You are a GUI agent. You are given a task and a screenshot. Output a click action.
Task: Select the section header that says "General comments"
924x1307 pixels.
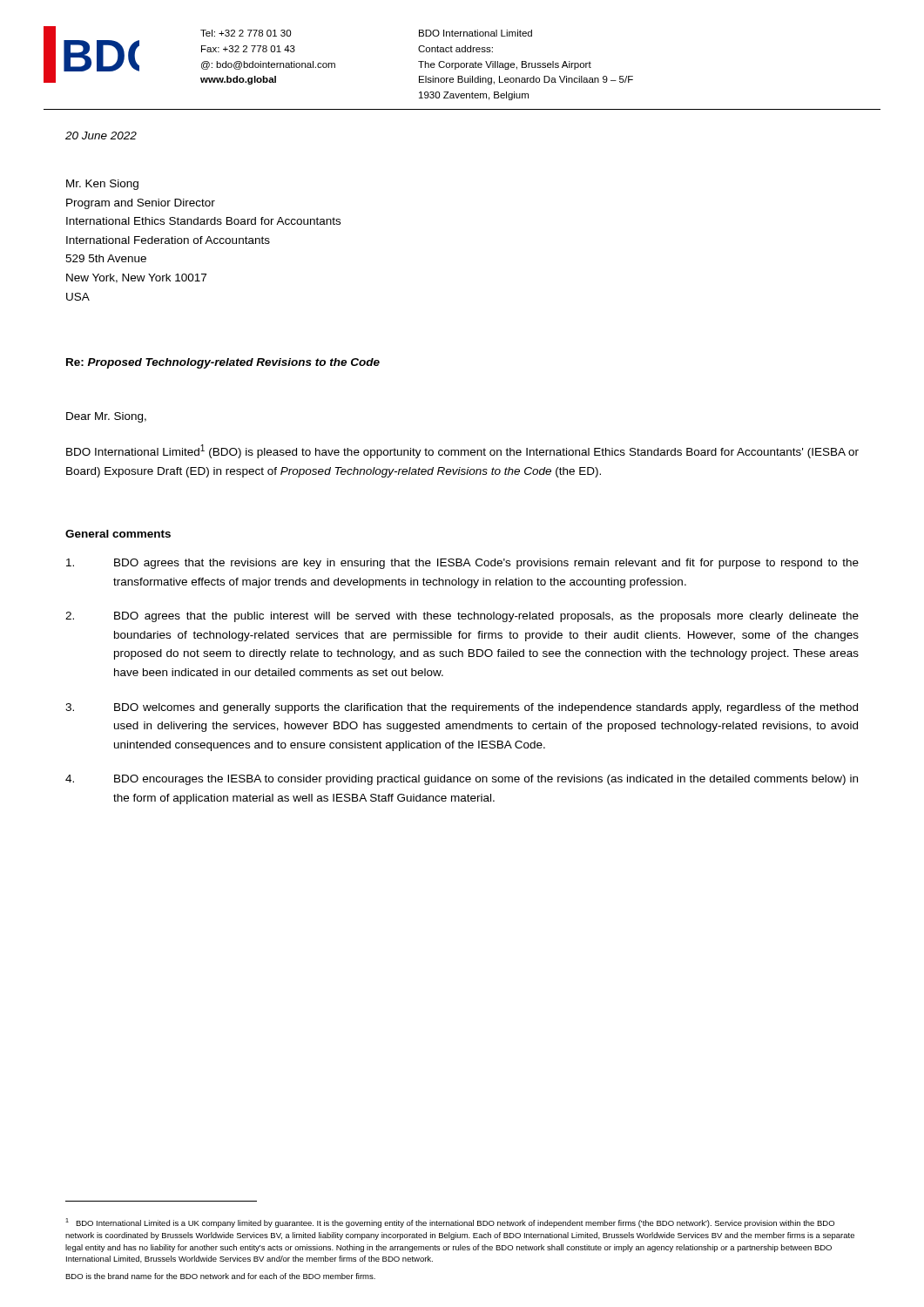118,534
